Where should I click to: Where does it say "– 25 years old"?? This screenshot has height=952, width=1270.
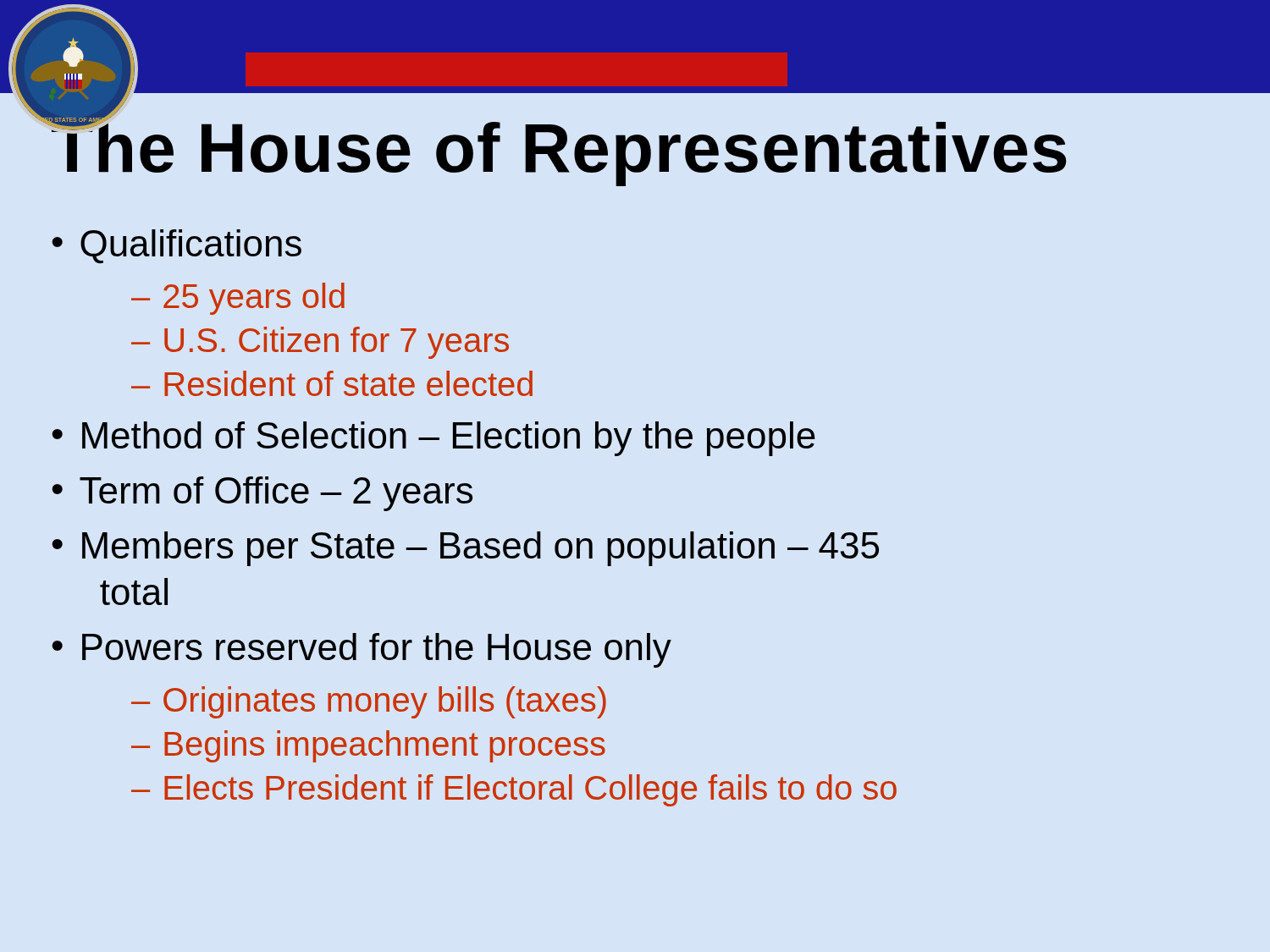pyautogui.click(x=239, y=296)
